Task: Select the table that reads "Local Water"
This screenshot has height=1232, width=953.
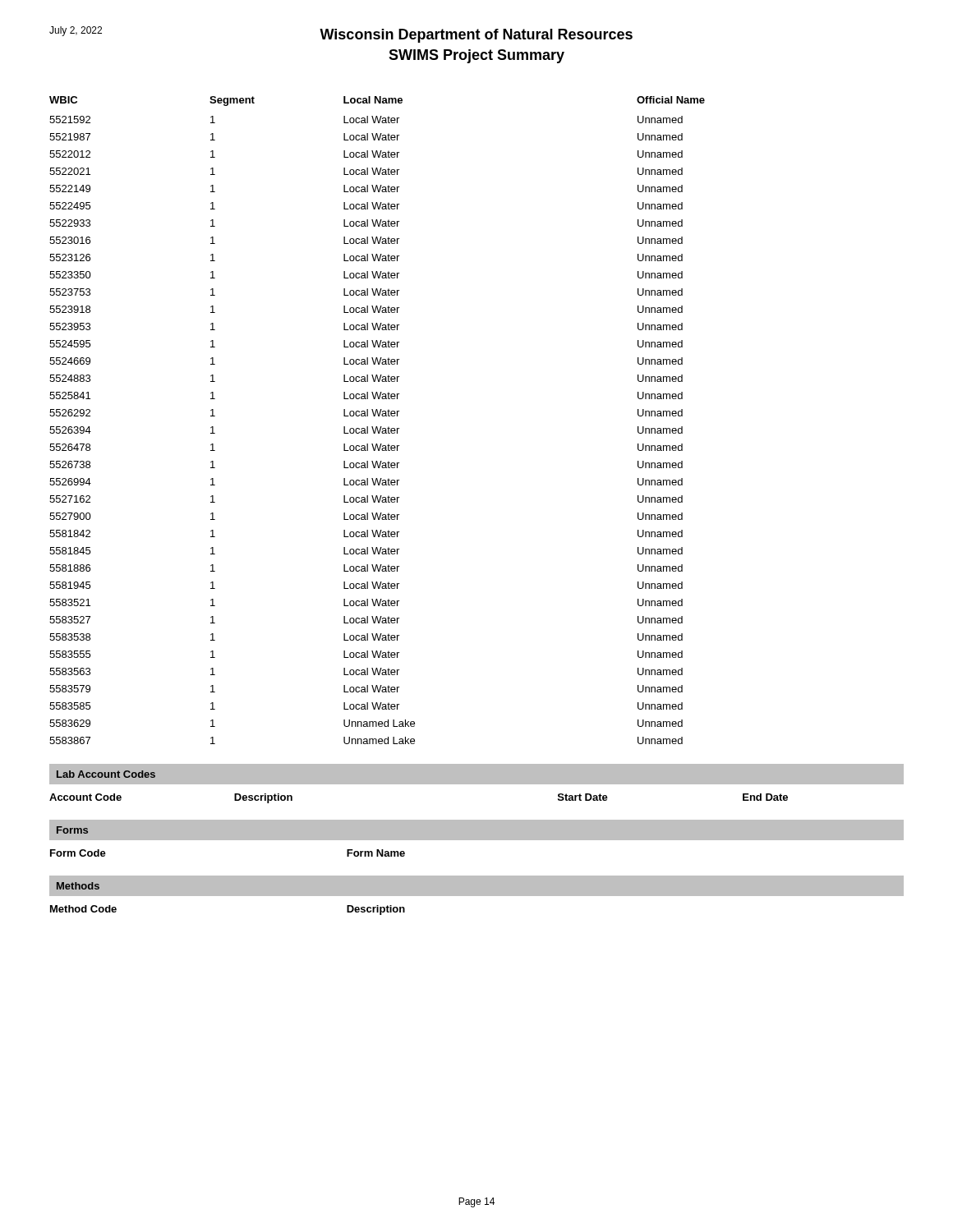Action: [x=476, y=420]
